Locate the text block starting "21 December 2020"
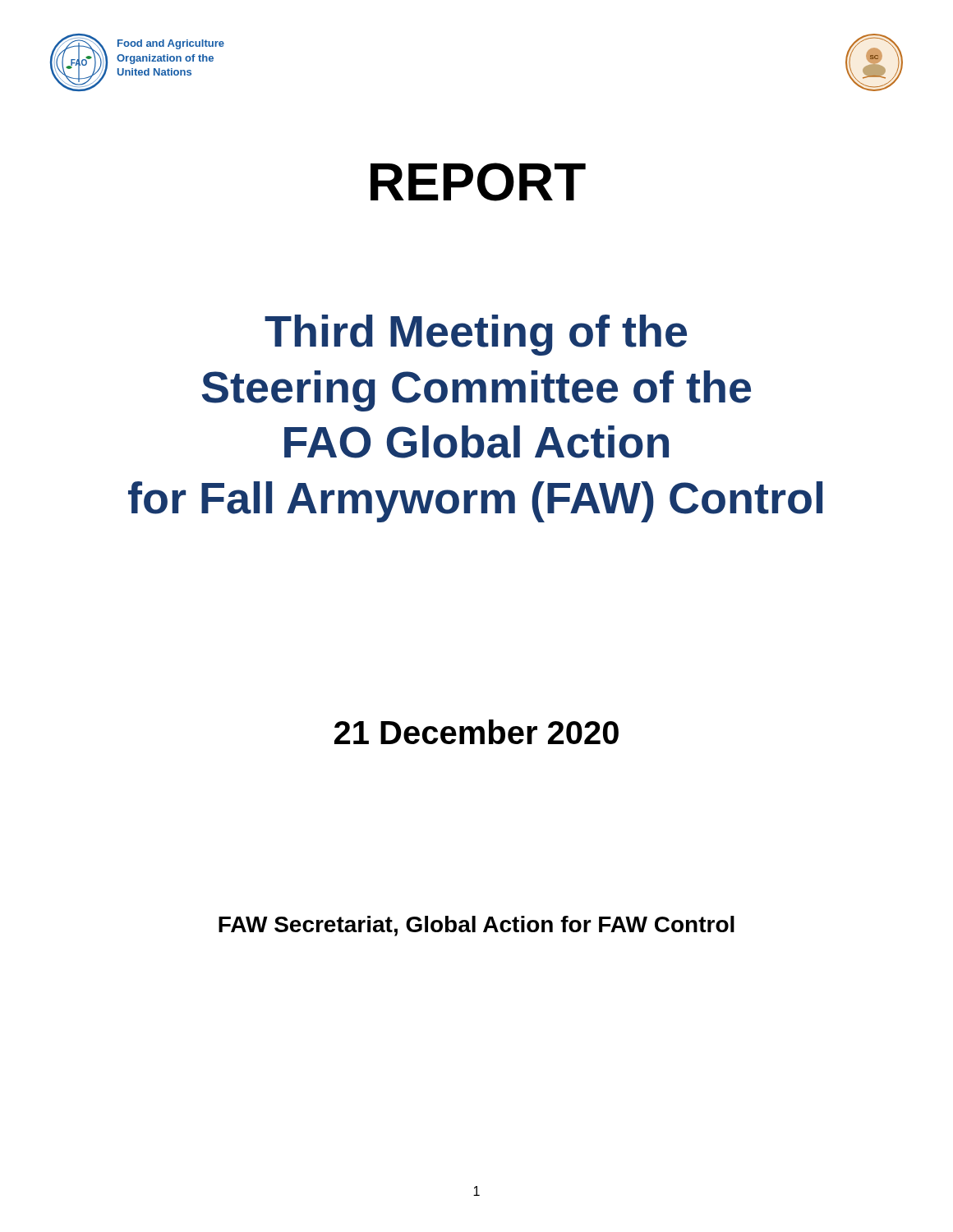 [x=476, y=733]
